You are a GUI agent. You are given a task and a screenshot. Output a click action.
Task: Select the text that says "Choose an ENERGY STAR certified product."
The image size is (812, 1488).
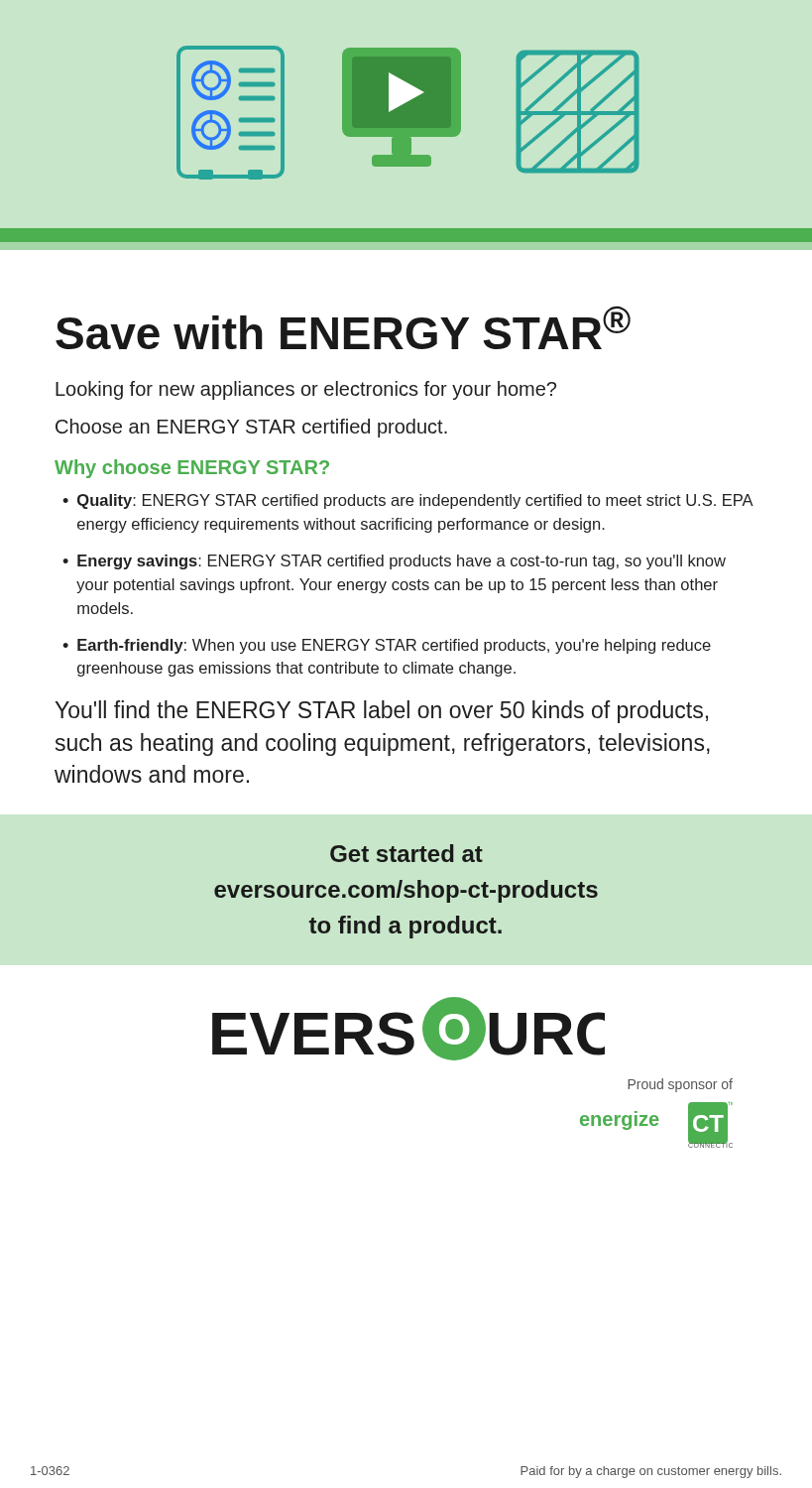(251, 426)
